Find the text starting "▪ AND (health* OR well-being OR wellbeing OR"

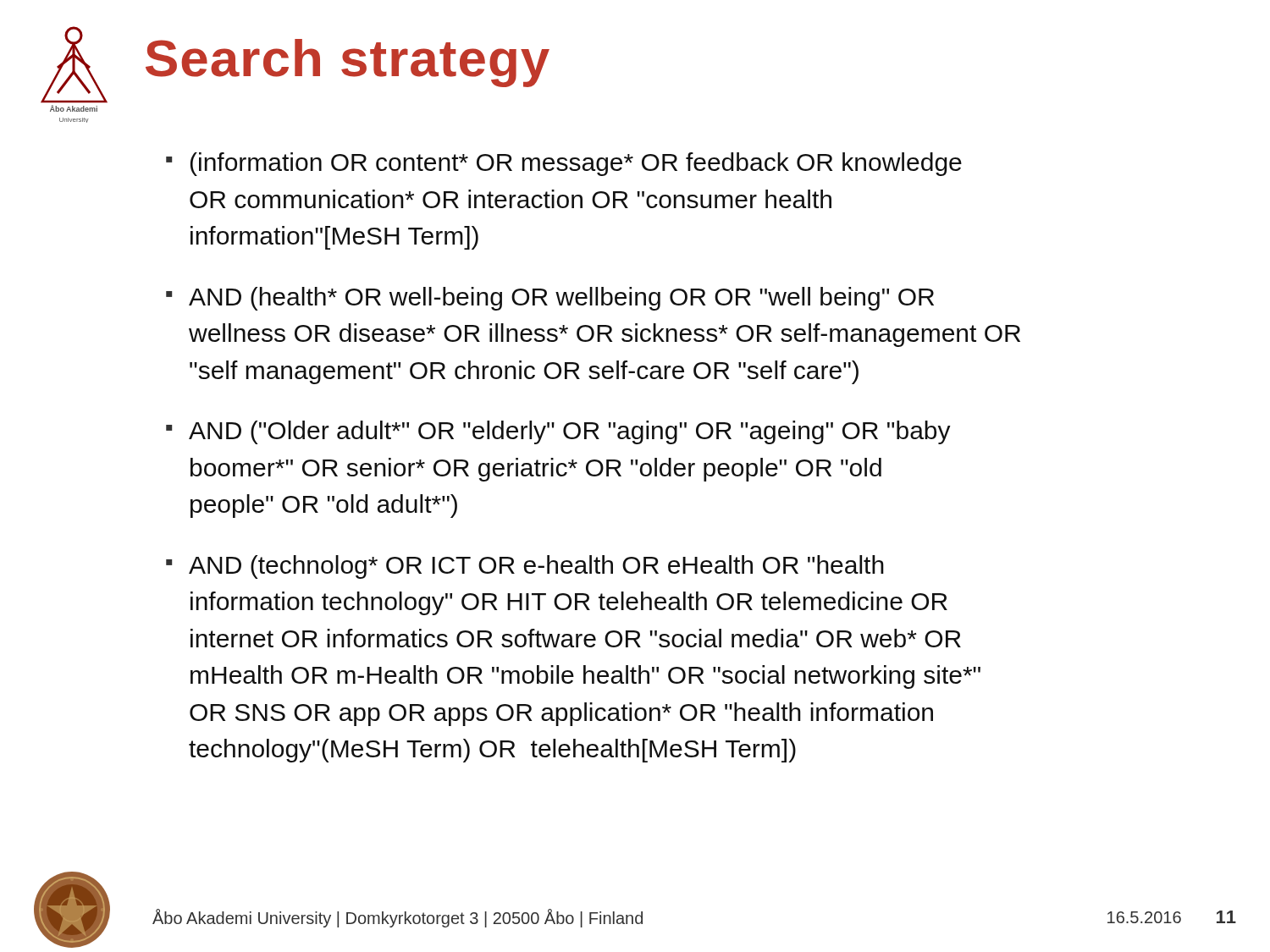pos(593,333)
